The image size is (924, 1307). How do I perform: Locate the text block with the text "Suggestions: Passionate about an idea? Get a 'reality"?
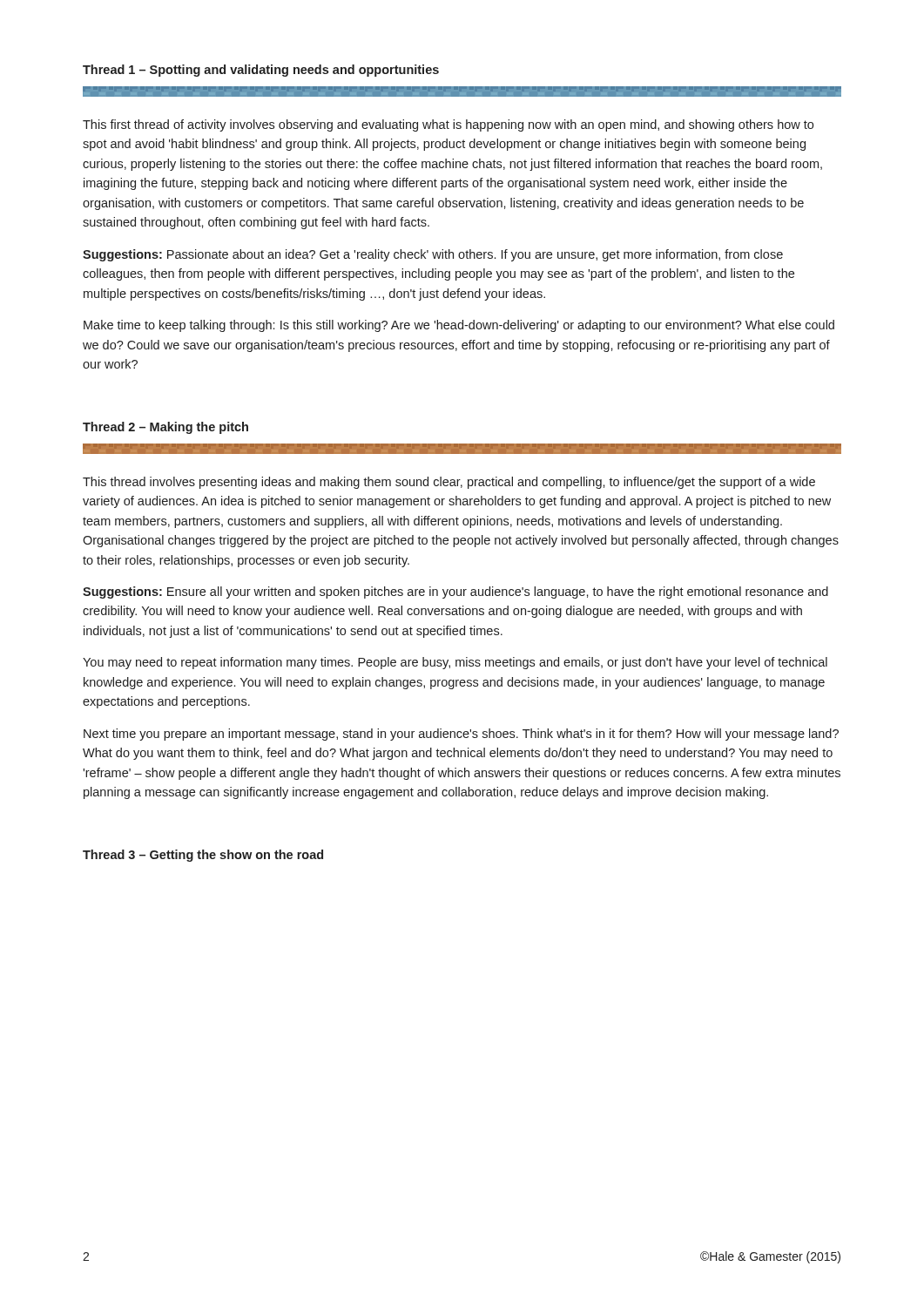coord(439,274)
